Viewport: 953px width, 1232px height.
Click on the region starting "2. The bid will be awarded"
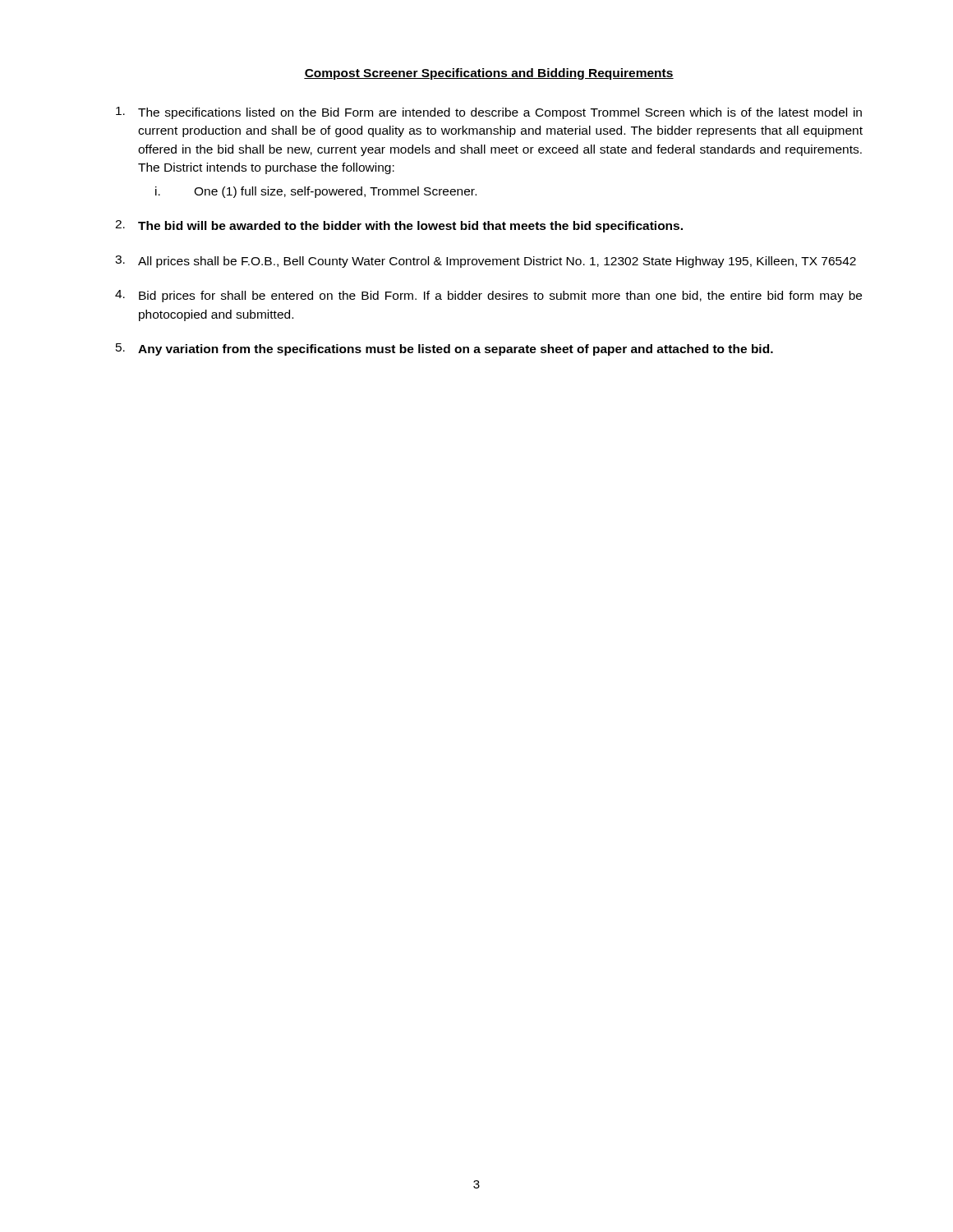pyautogui.click(x=489, y=226)
